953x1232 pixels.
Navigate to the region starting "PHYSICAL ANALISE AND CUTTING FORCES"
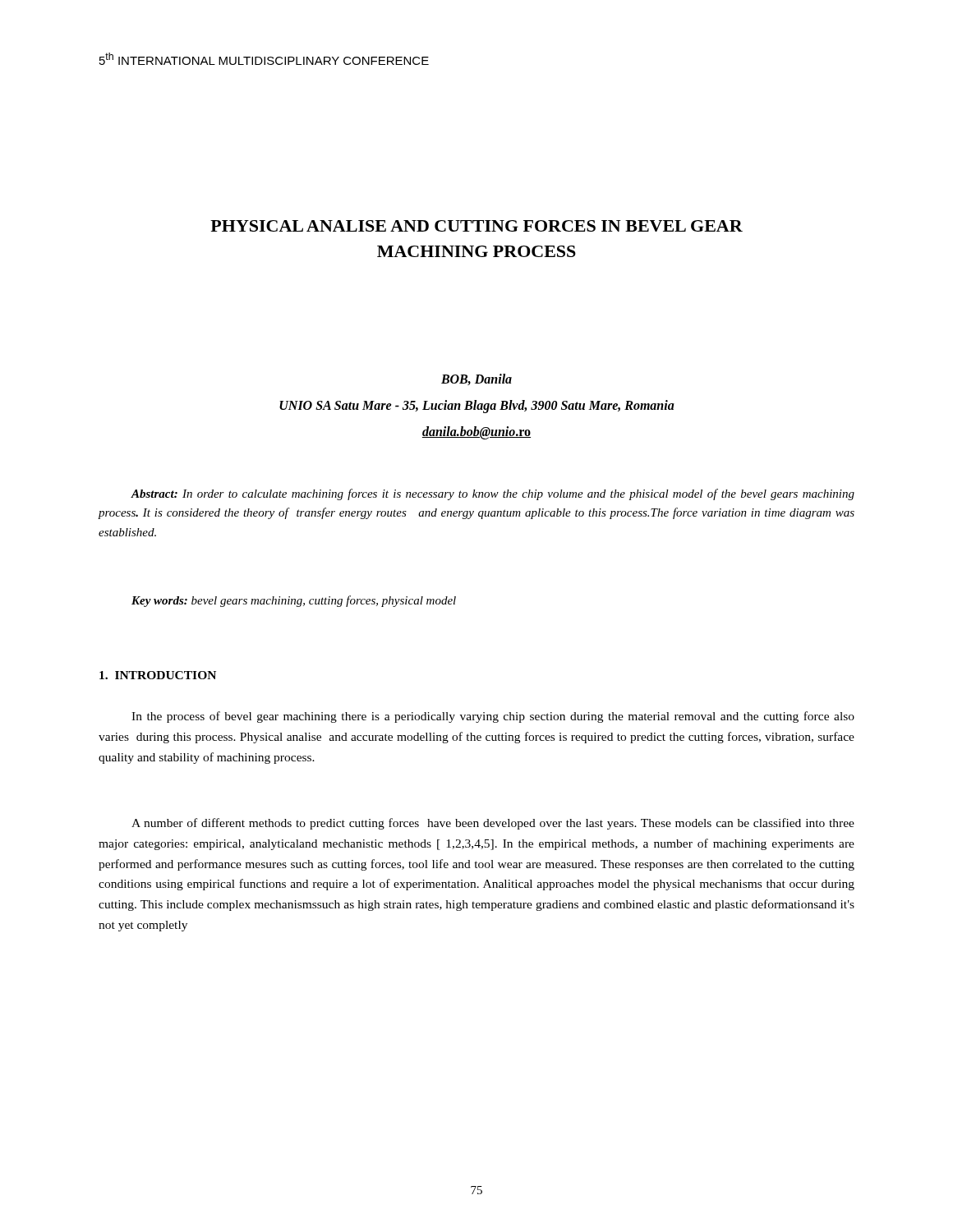pyautogui.click(x=476, y=239)
